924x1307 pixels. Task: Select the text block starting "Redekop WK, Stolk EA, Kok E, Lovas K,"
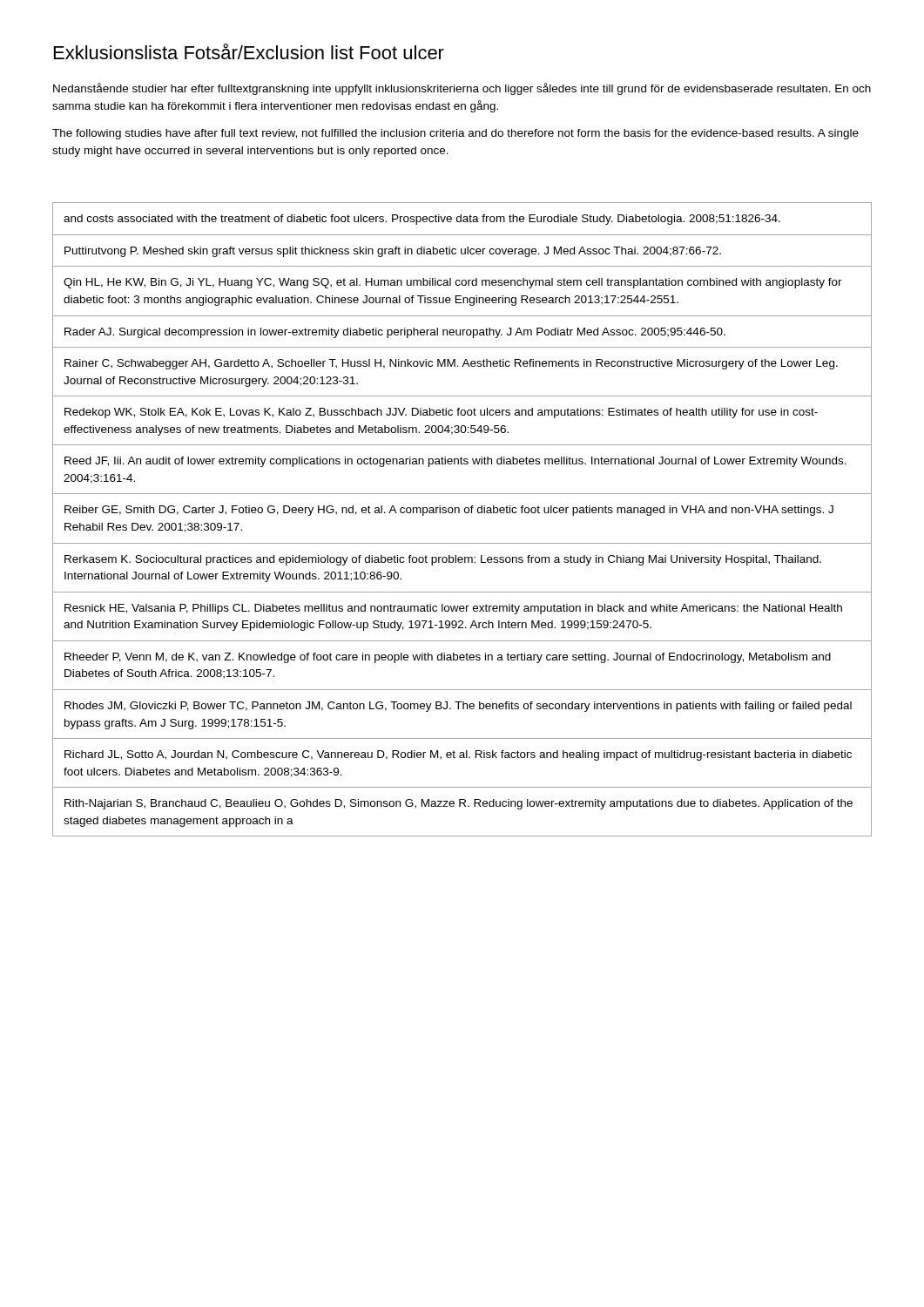click(441, 420)
